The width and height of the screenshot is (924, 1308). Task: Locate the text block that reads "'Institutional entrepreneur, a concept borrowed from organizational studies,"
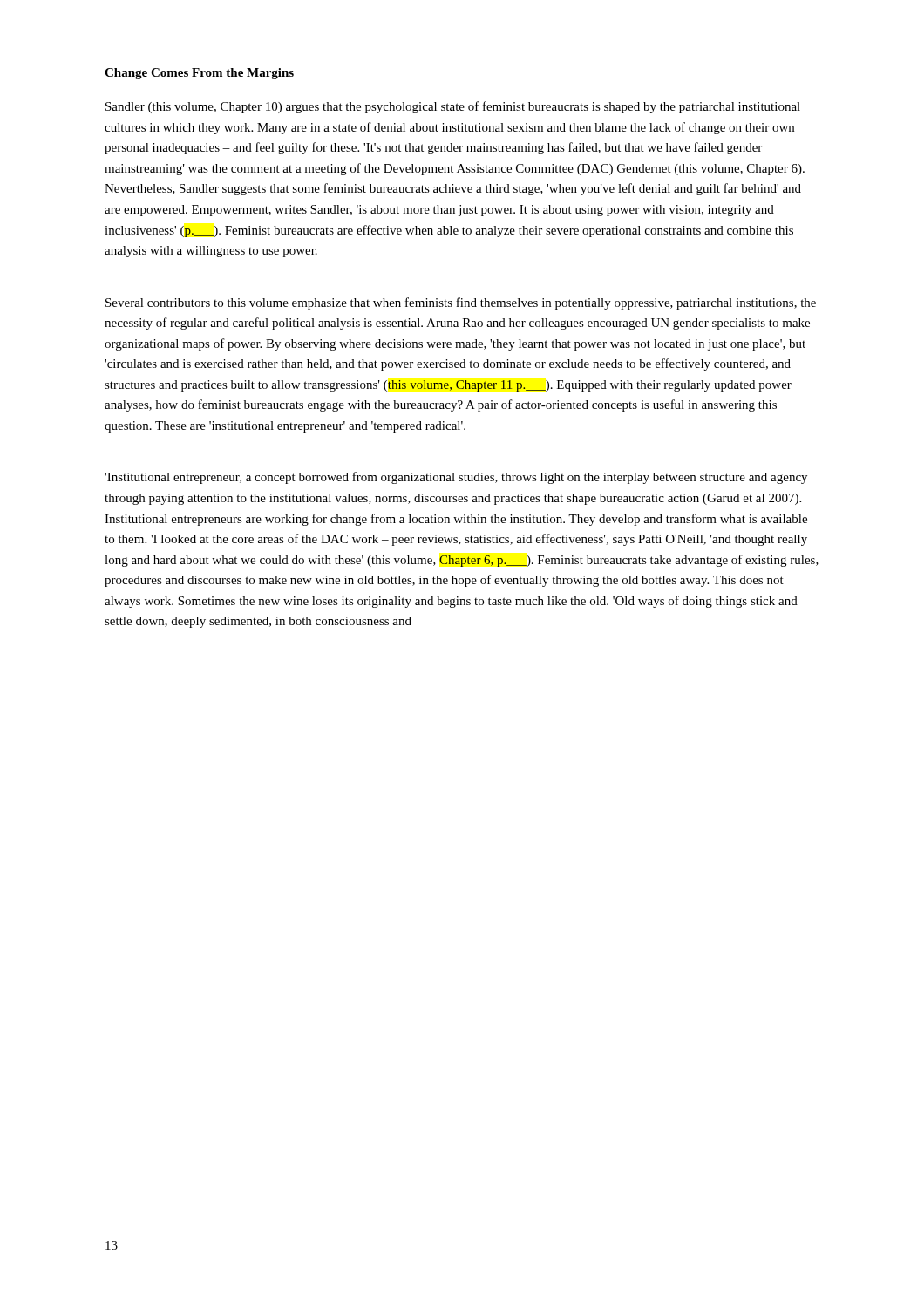[462, 549]
